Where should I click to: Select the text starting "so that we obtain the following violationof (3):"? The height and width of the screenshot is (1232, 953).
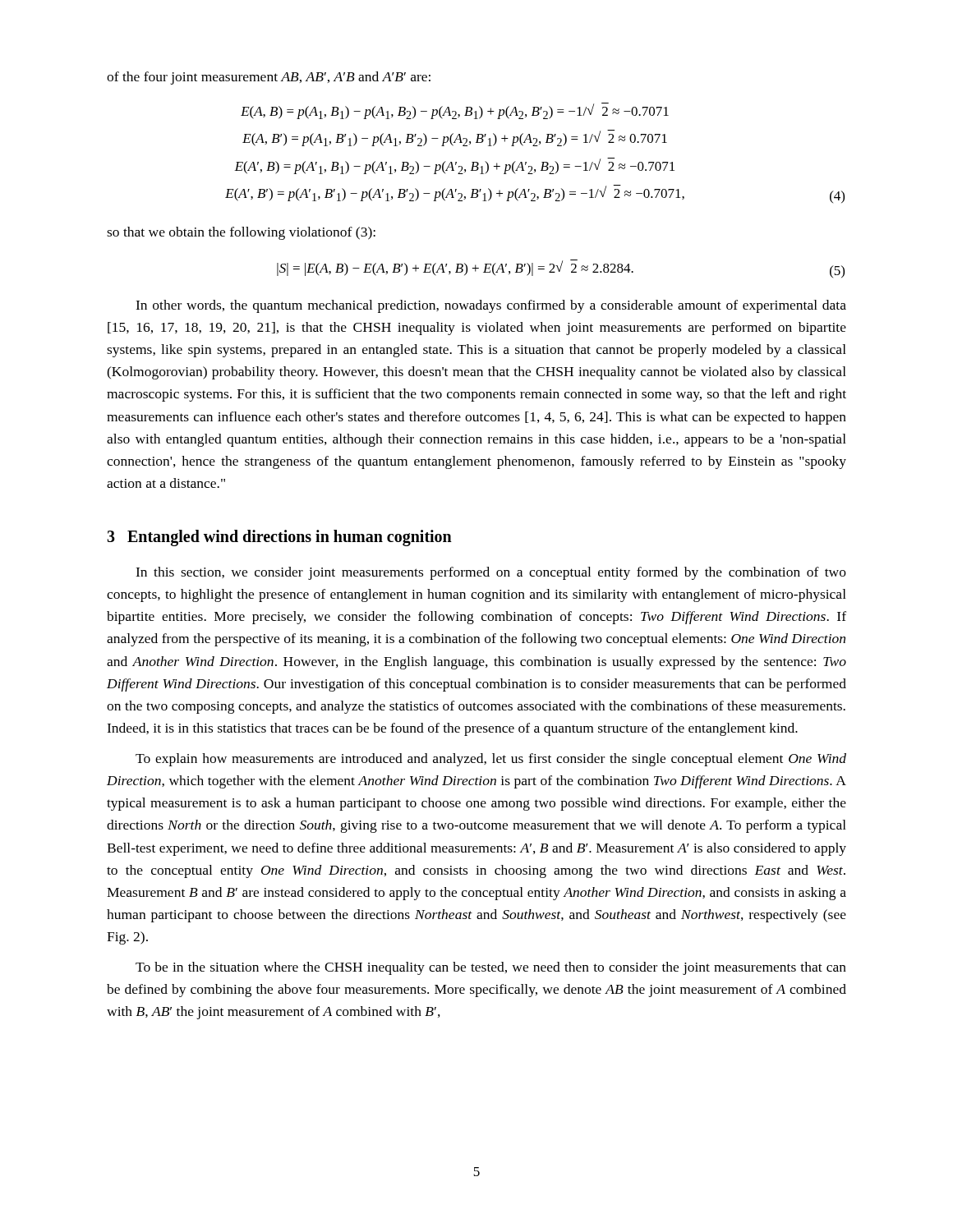(x=242, y=231)
